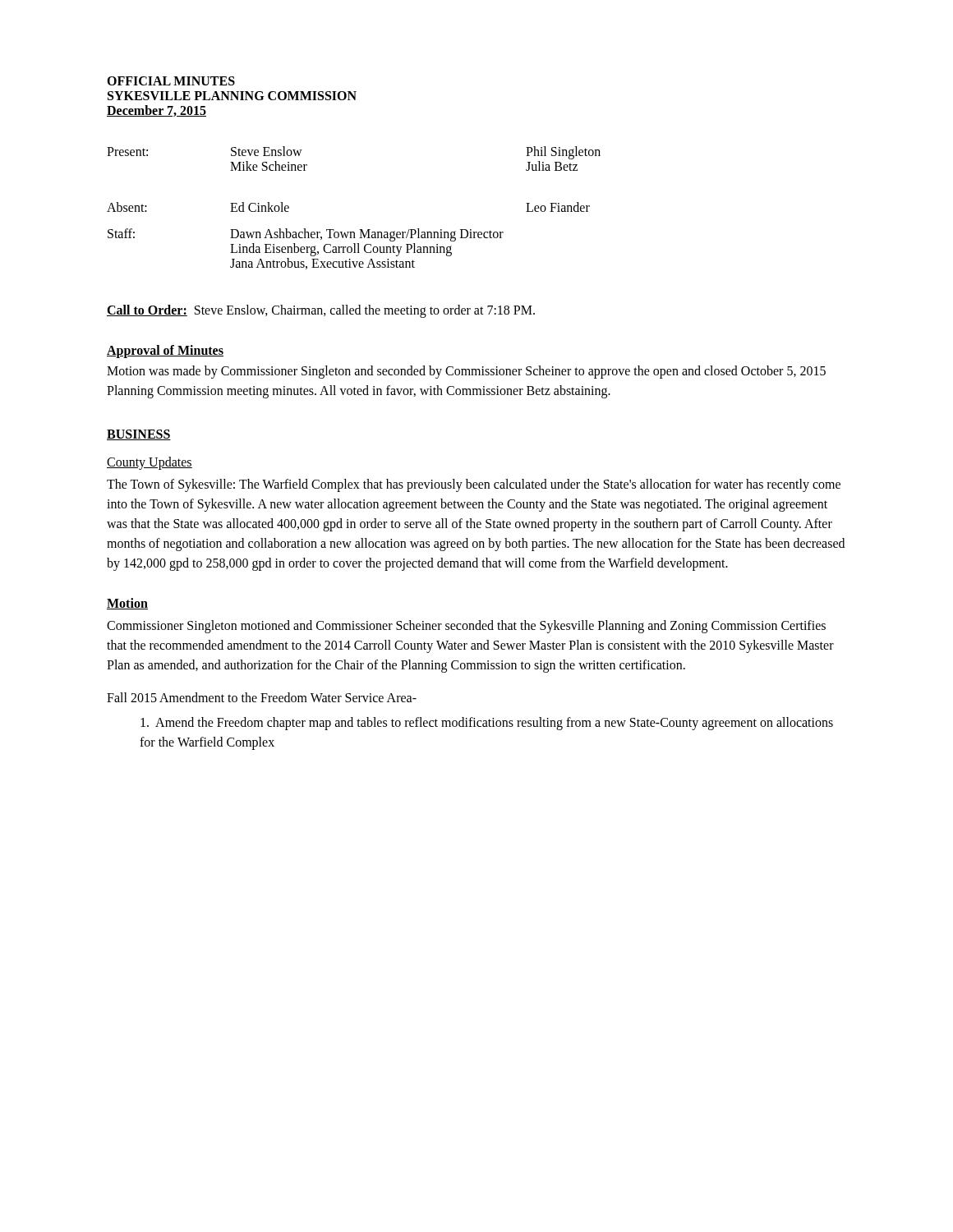Point to the block beginning "Motion was made by"
This screenshot has height=1232, width=953.
[476, 381]
